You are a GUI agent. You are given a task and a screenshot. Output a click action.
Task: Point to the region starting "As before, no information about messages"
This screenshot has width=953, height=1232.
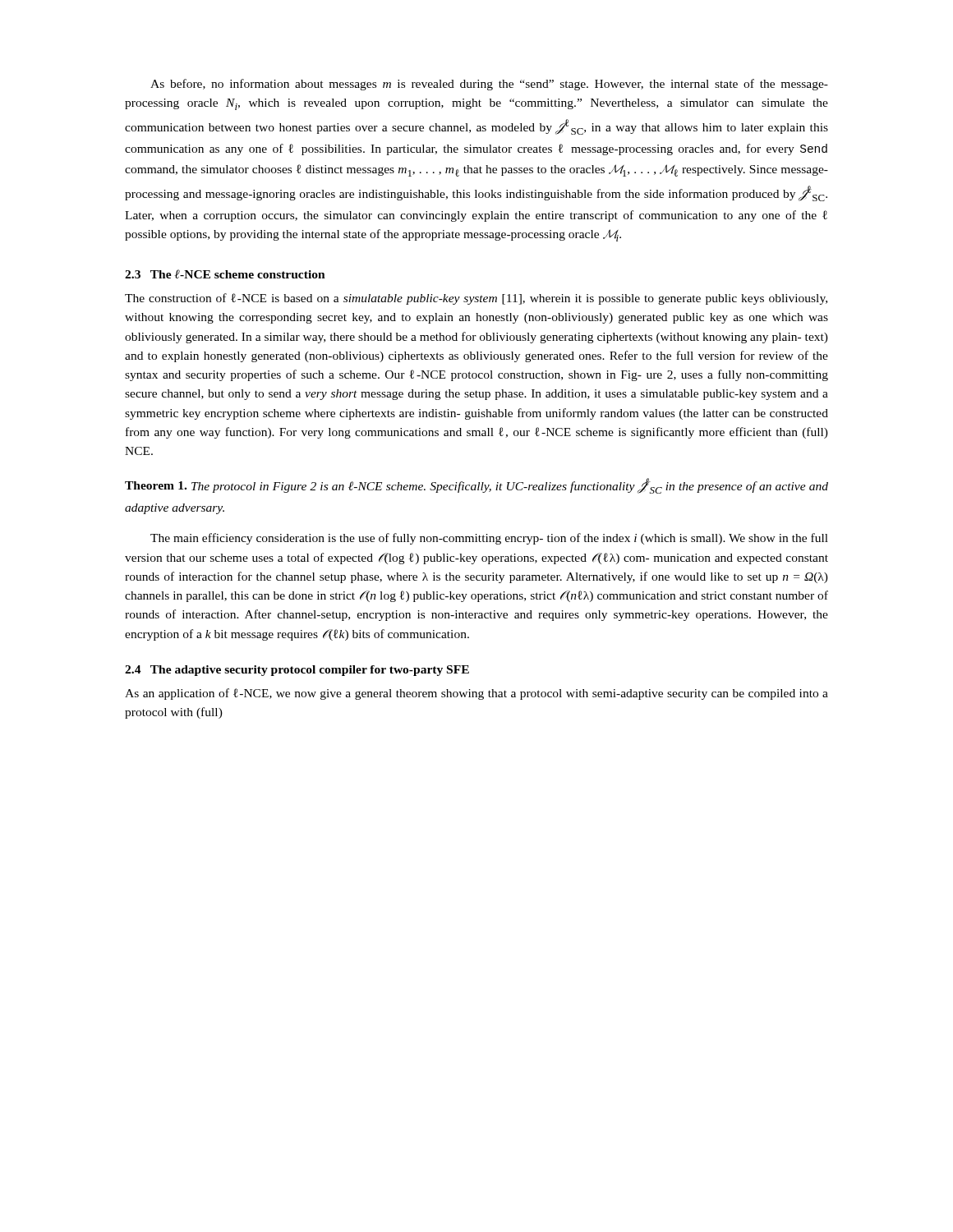click(476, 160)
